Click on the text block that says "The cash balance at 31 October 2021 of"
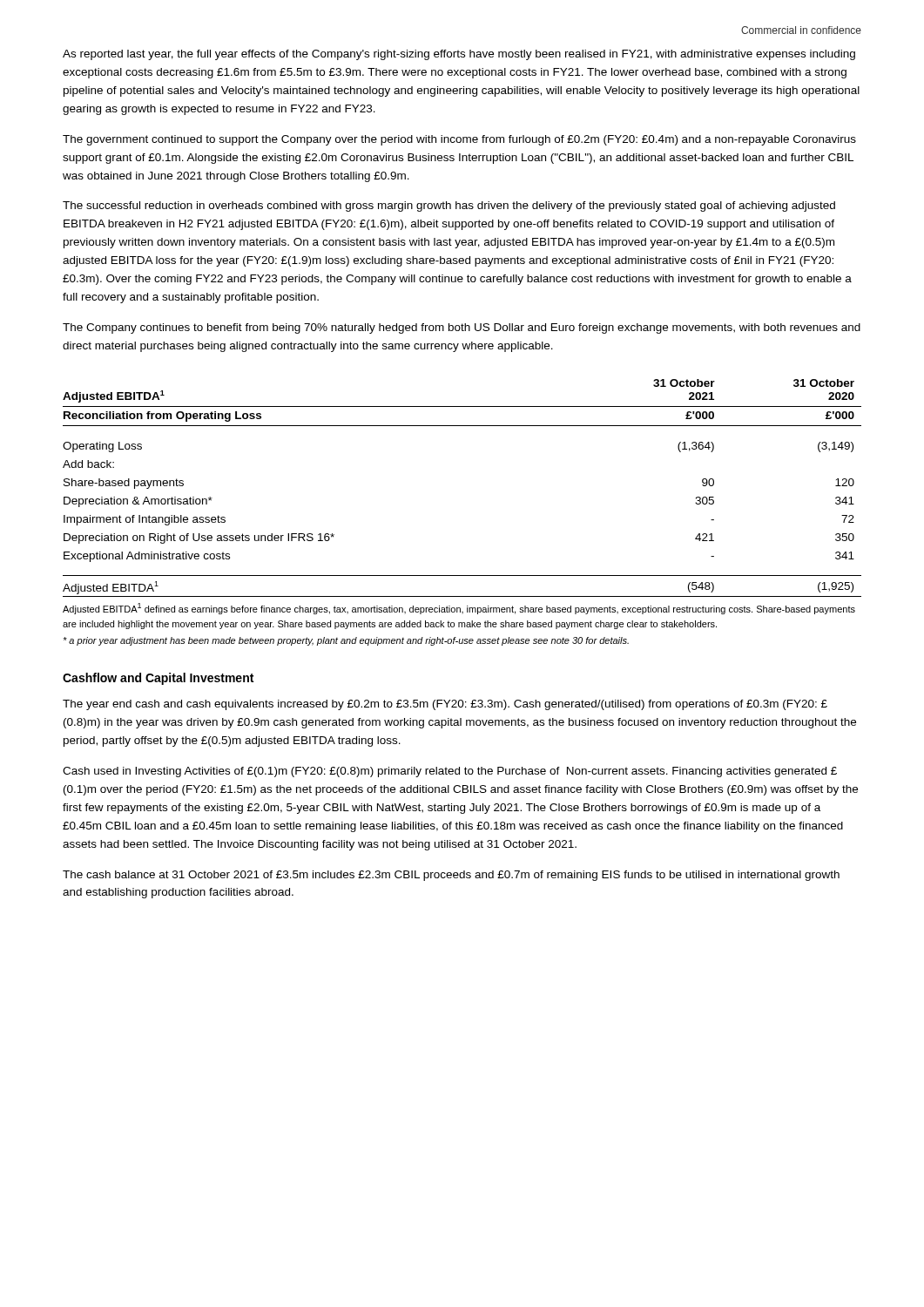924x1307 pixels. (x=462, y=884)
